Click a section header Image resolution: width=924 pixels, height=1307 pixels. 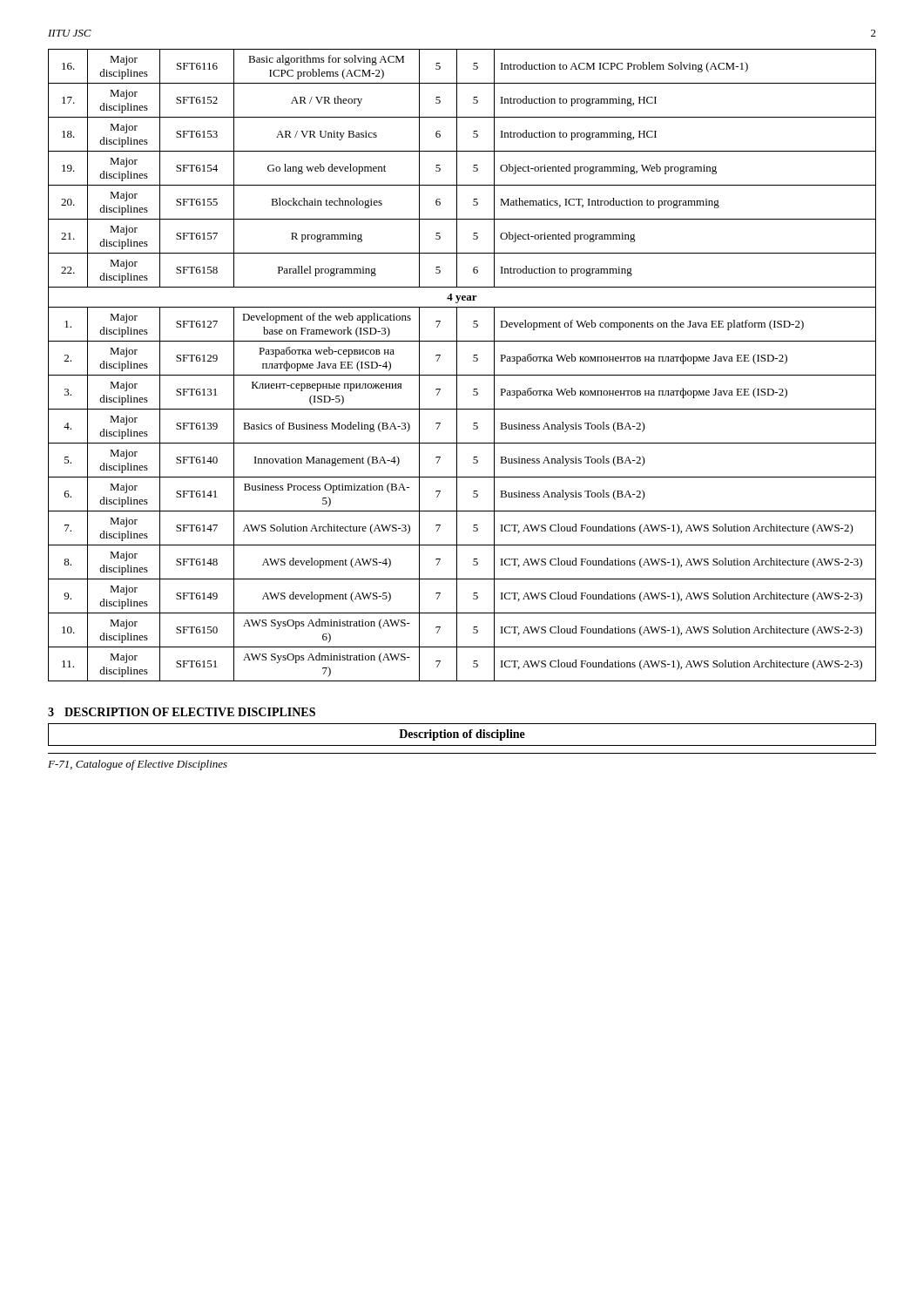(182, 713)
